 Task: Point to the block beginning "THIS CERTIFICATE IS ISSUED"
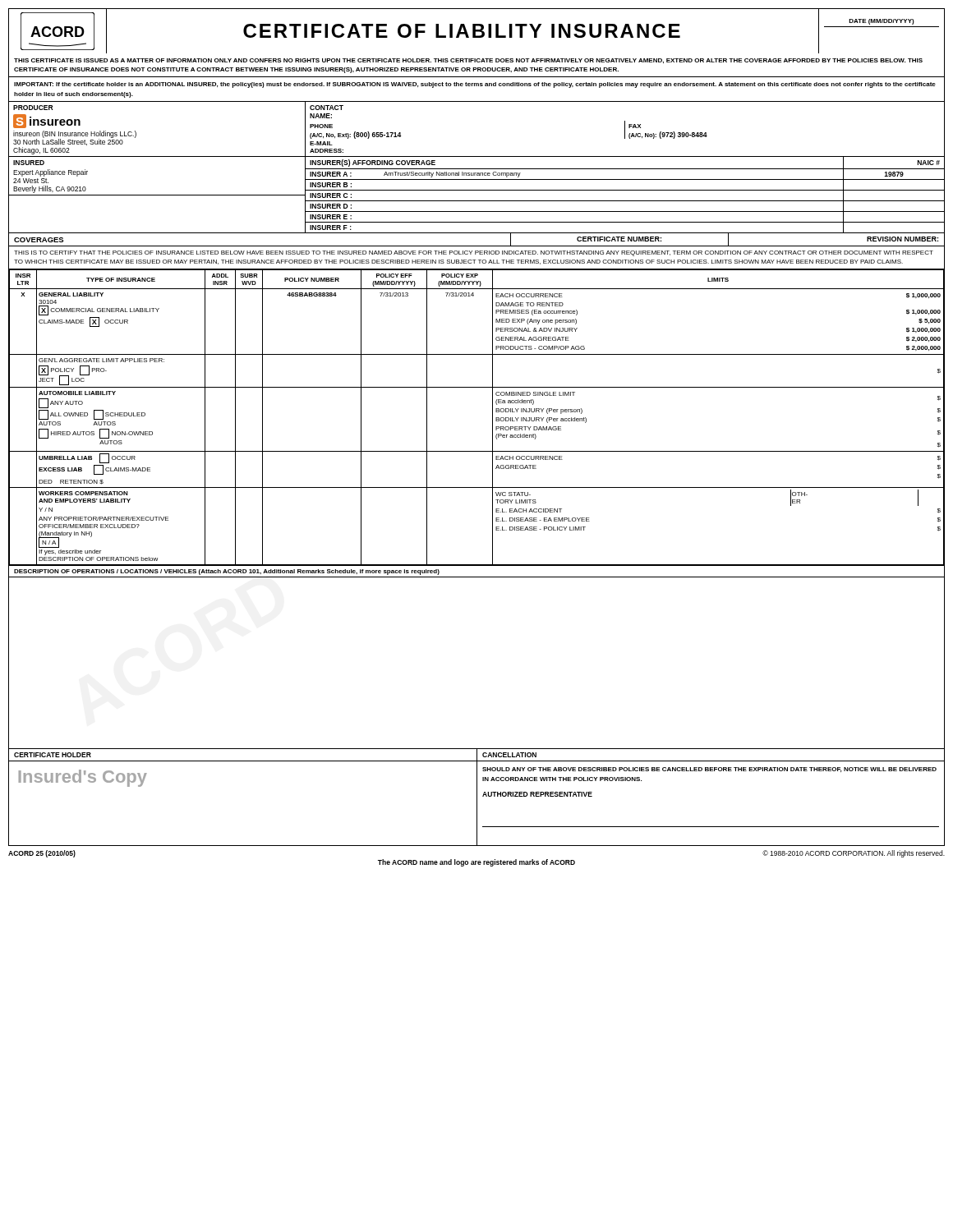click(468, 65)
